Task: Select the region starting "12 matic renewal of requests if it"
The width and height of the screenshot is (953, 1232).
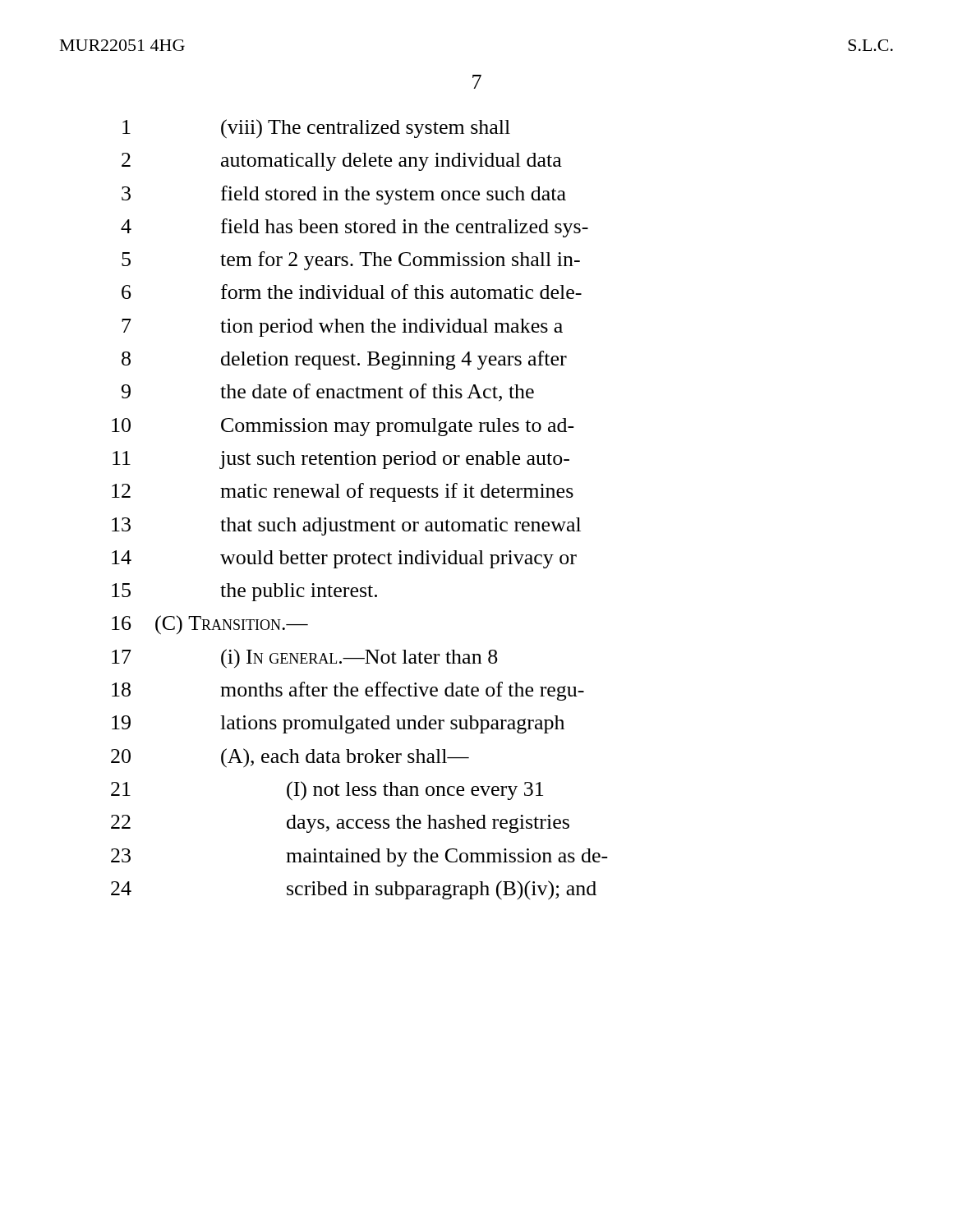Action: (x=476, y=492)
